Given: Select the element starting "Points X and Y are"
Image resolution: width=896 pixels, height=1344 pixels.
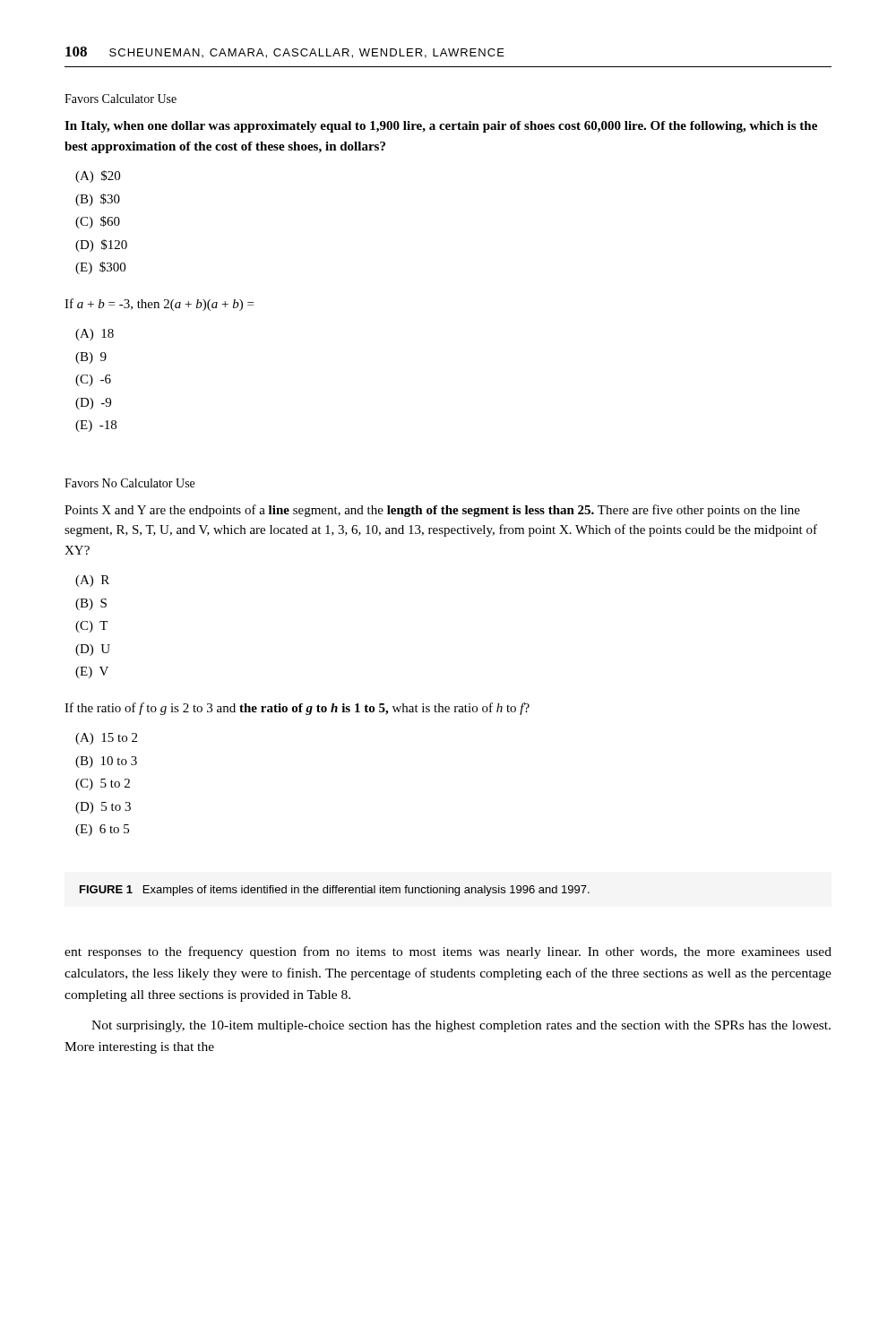Looking at the screenshot, I should (441, 530).
